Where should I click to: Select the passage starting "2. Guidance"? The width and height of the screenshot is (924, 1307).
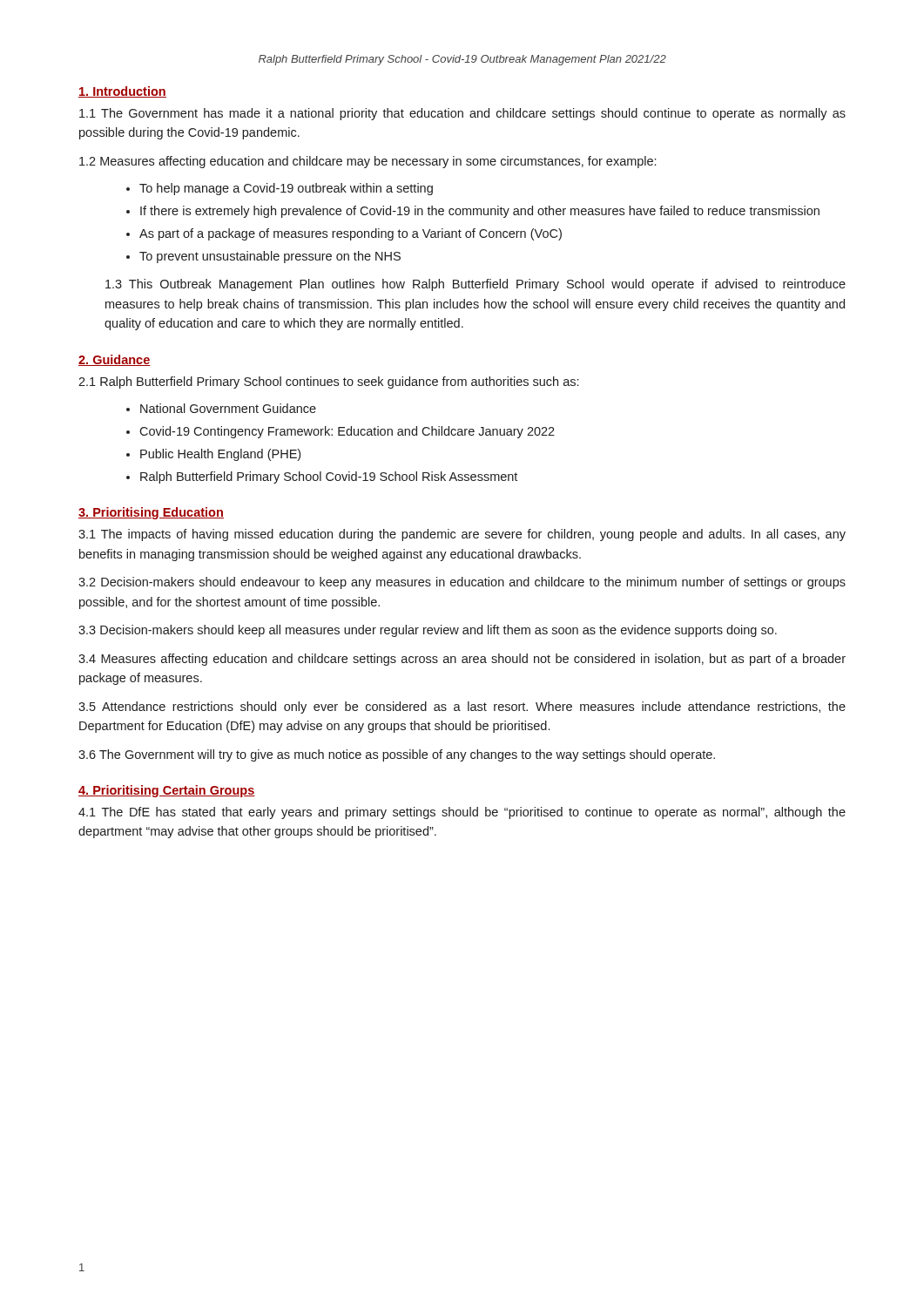pyautogui.click(x=114, y=360)
